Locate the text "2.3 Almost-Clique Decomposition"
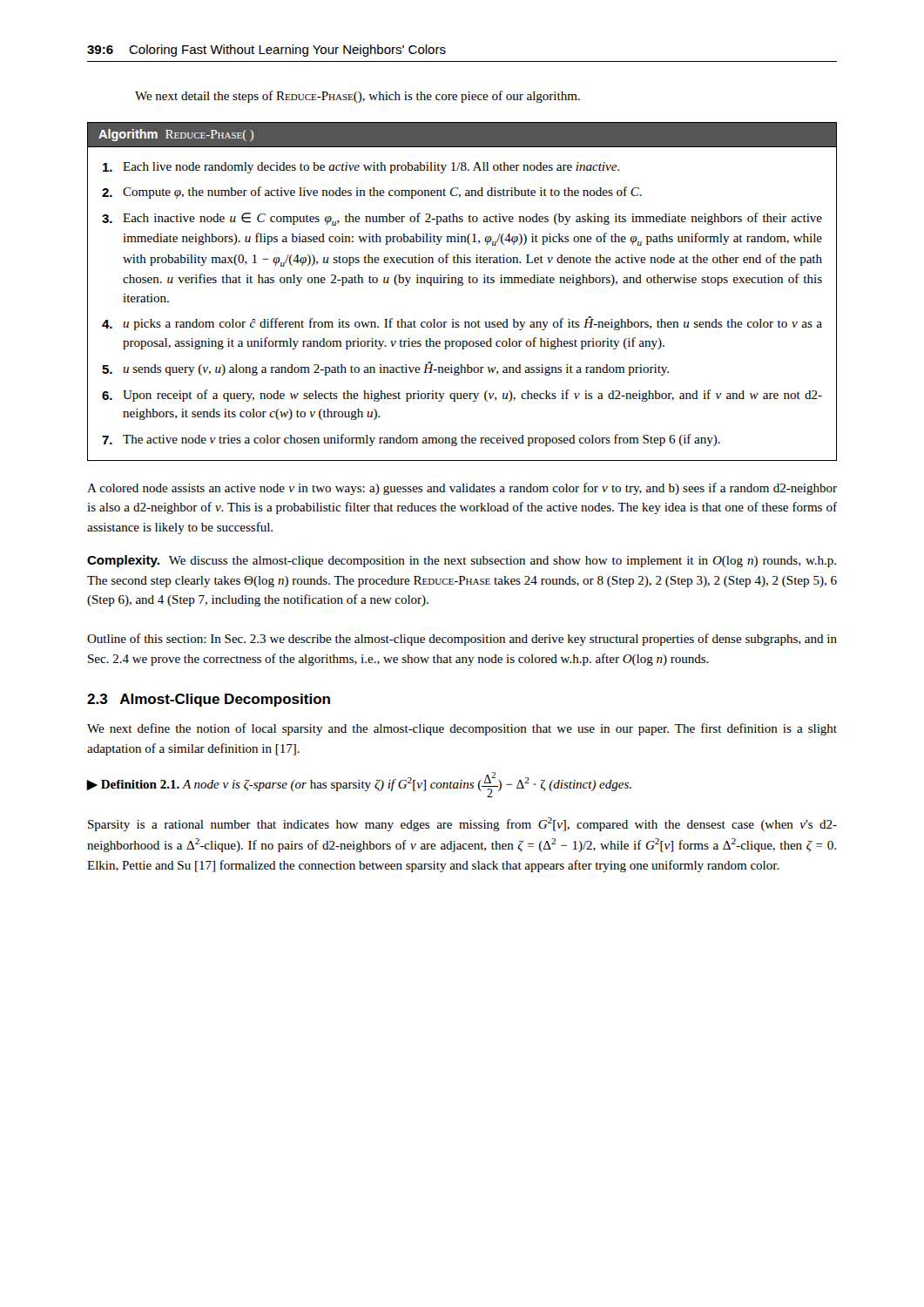 click(209, 700)
